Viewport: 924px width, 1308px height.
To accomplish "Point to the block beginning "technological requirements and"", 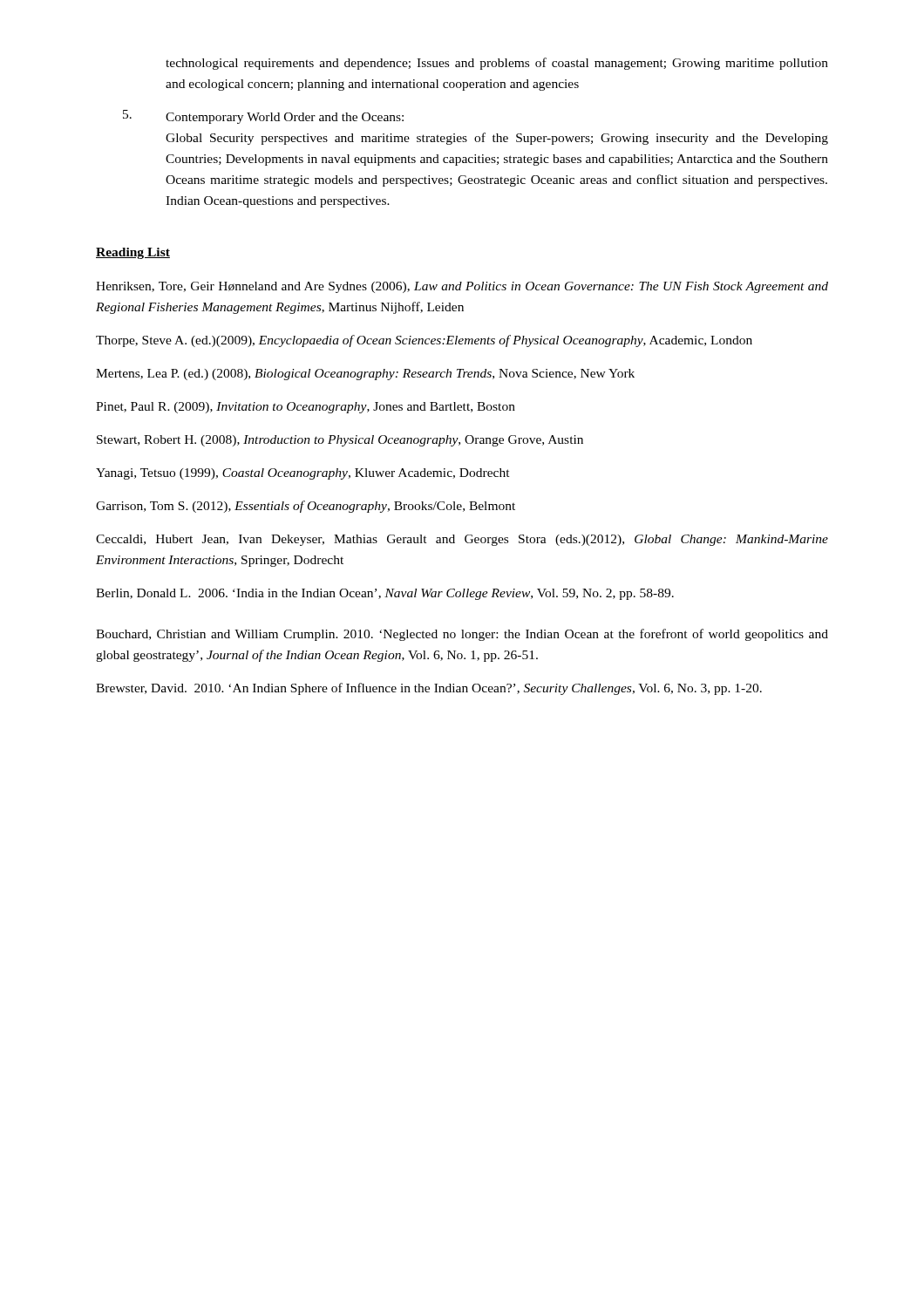I will [497, 73].
